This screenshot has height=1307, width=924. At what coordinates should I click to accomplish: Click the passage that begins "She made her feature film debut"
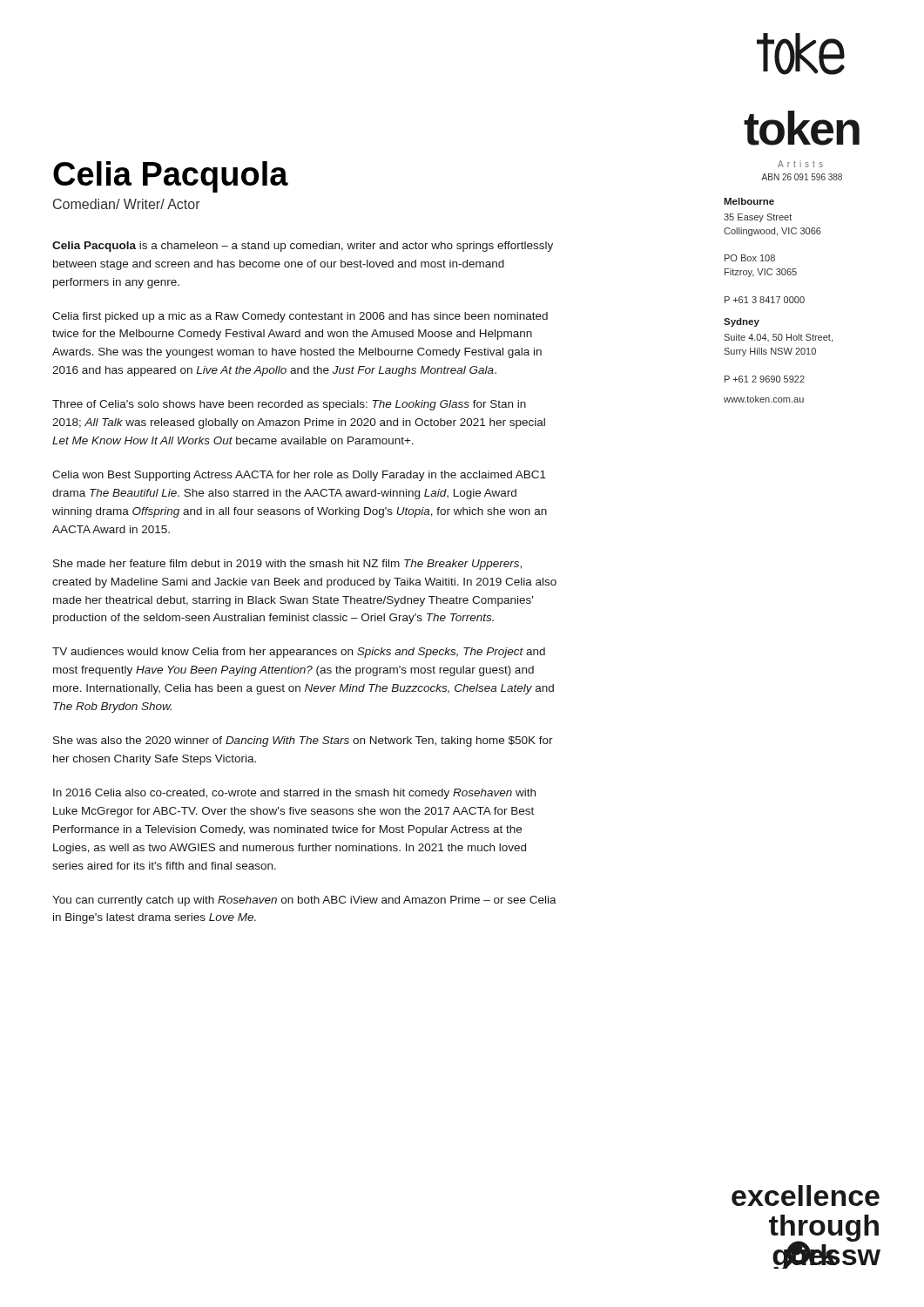(305, 590)
